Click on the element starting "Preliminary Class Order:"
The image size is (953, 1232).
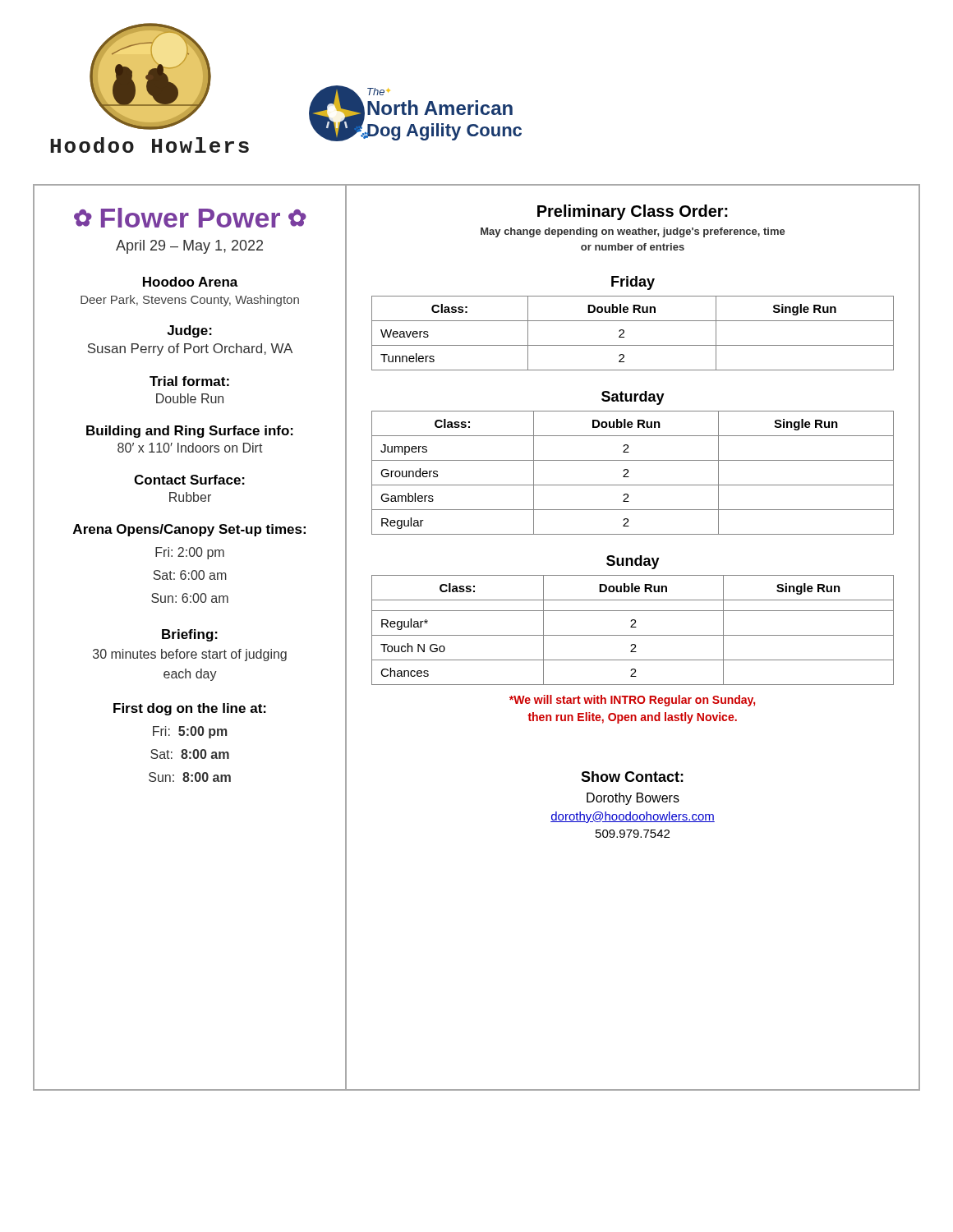633,211
